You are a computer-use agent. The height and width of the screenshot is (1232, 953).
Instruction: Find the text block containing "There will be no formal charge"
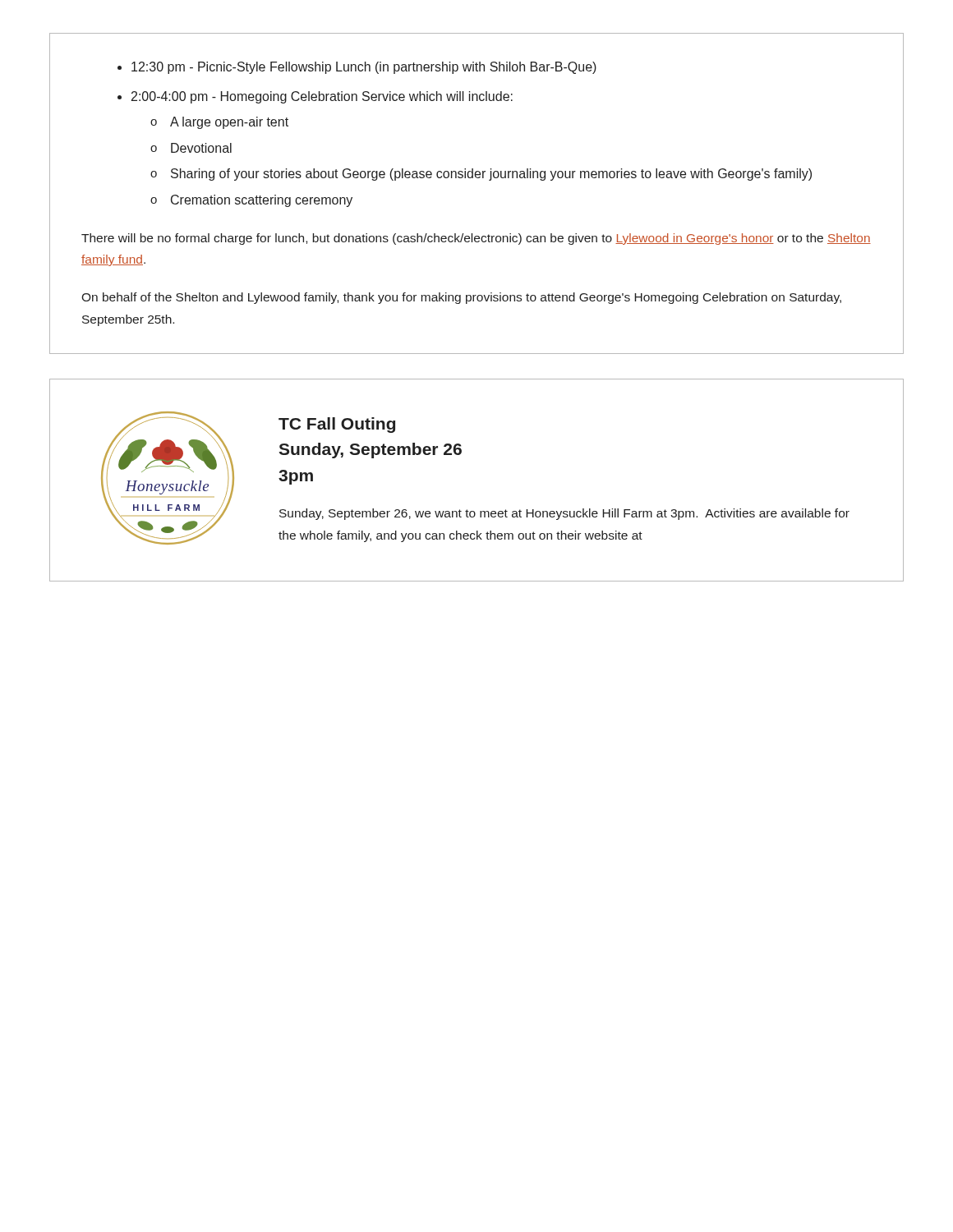[476, 248]
